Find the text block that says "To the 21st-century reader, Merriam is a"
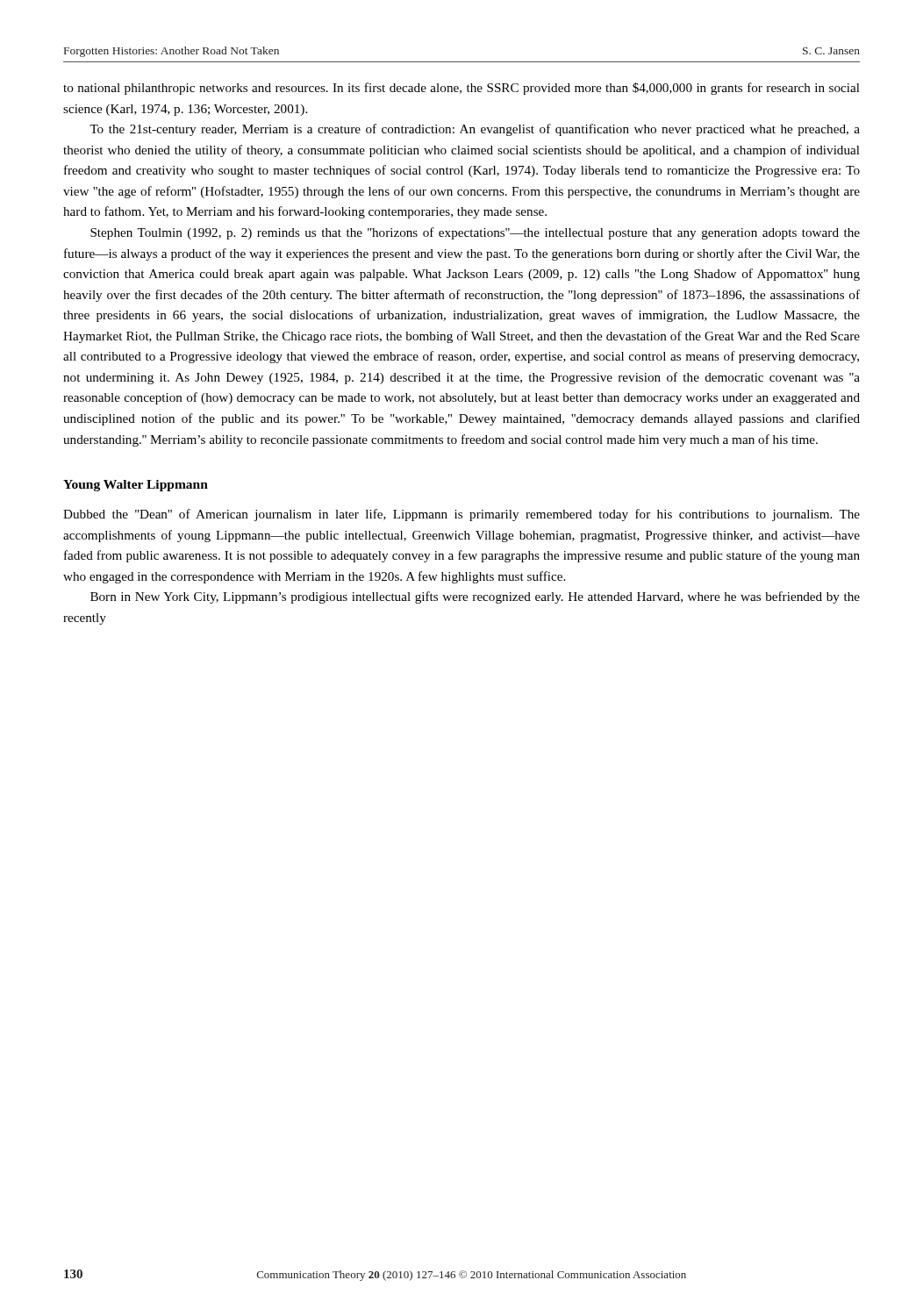923x1316 pixels. tap(462, 170)
